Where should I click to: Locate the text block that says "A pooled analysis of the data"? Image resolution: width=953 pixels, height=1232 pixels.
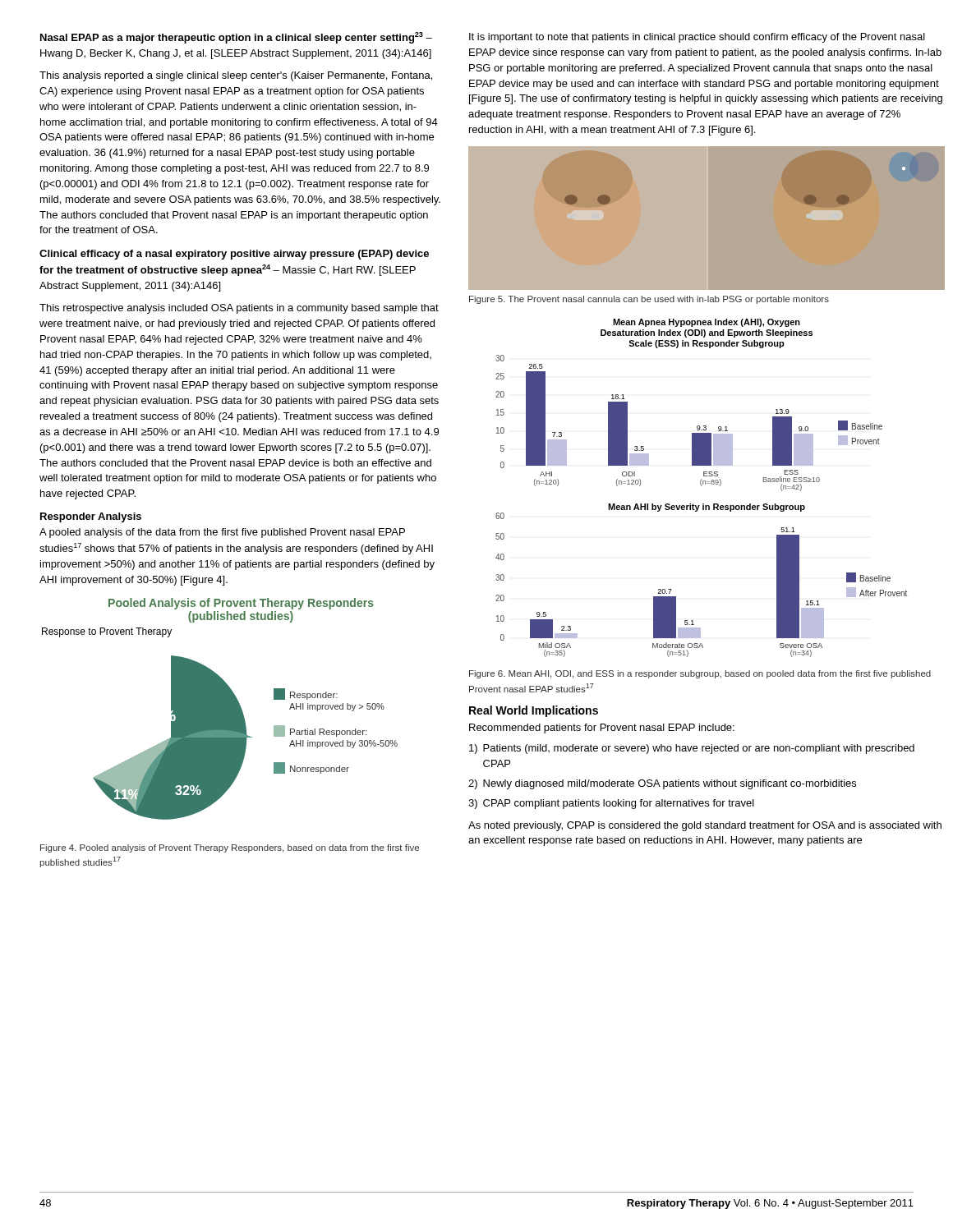click(241, 556)
